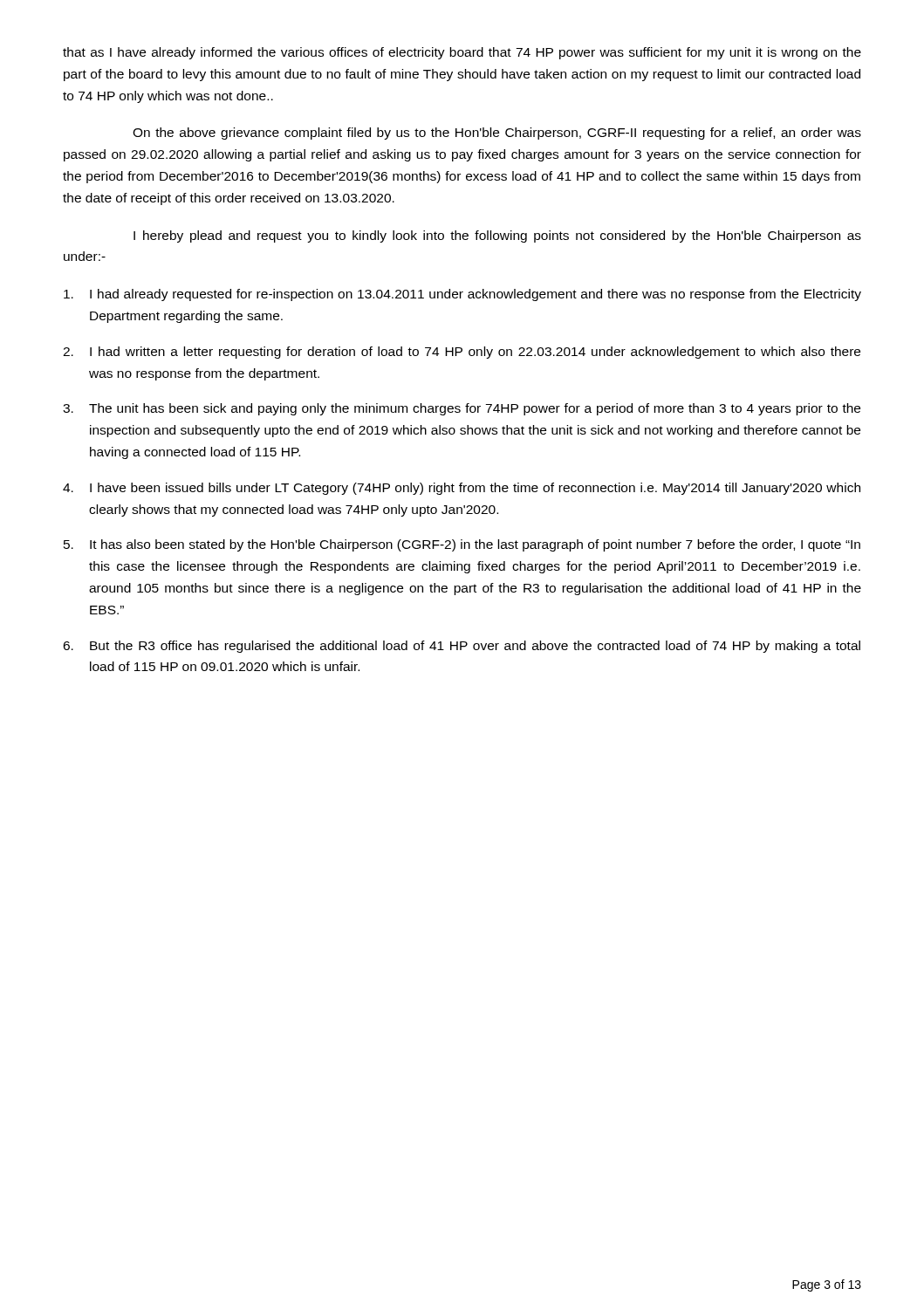Viewport: 924px width, 1309px height.
Task: Navigate to the passage starting "4. I have been issued bills under LT"
Action: [x=462, y=499]
